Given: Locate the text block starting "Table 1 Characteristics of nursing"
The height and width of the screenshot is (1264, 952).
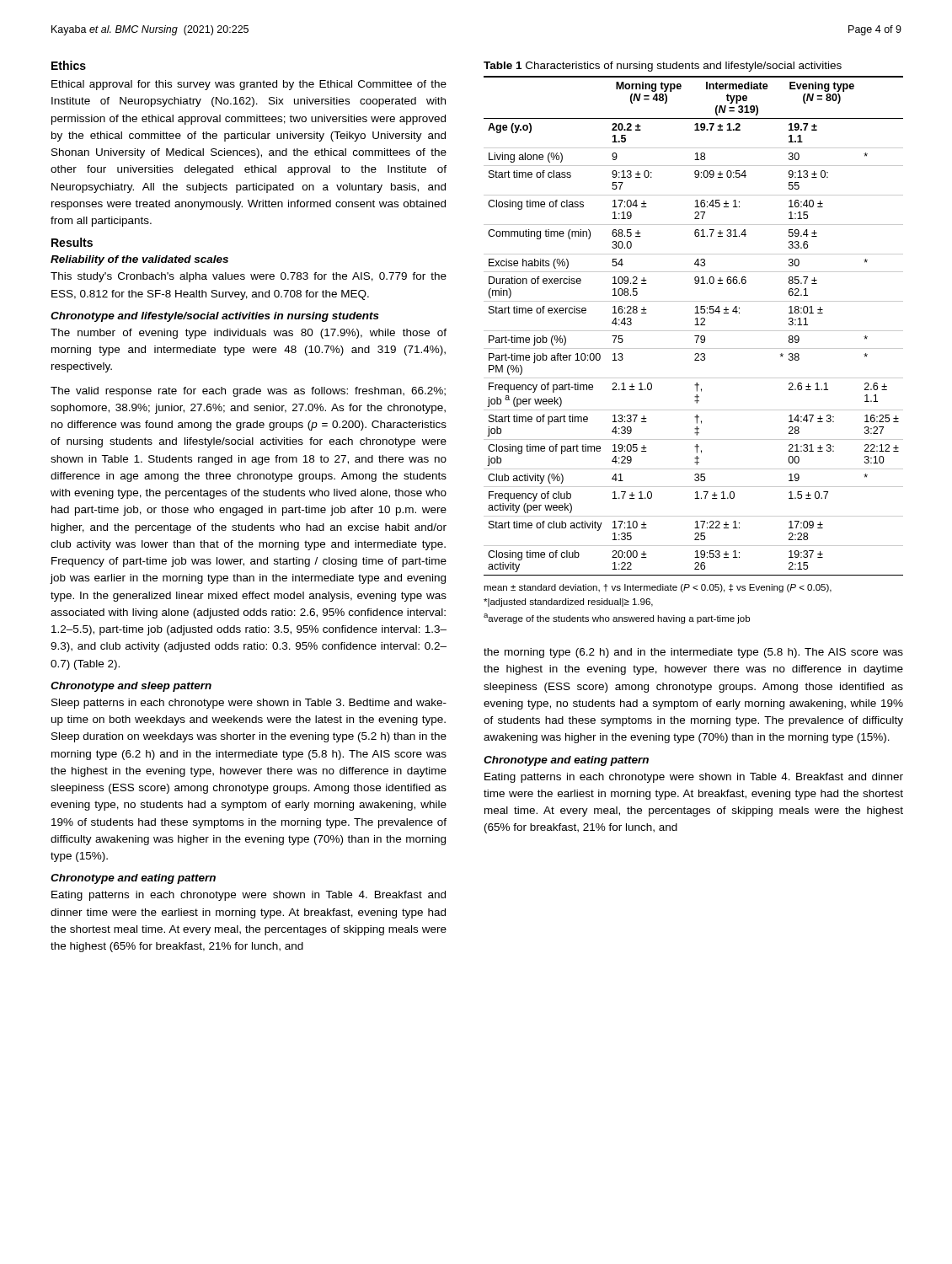Looking at the screenshot, I should click(x=663, y=65).
